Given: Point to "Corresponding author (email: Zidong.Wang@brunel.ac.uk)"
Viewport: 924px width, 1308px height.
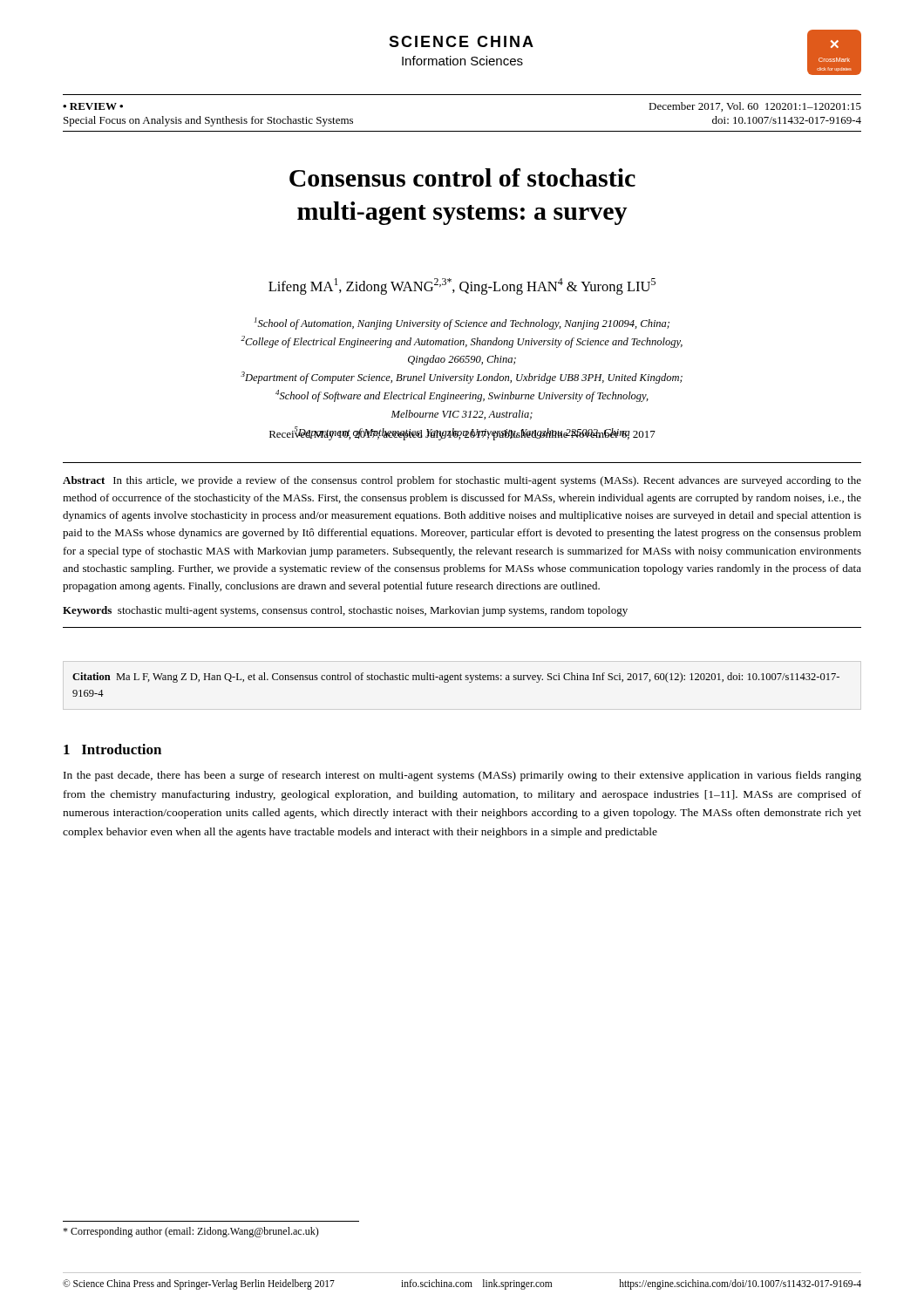Looking at the screenshot, I should (191, 1231).
